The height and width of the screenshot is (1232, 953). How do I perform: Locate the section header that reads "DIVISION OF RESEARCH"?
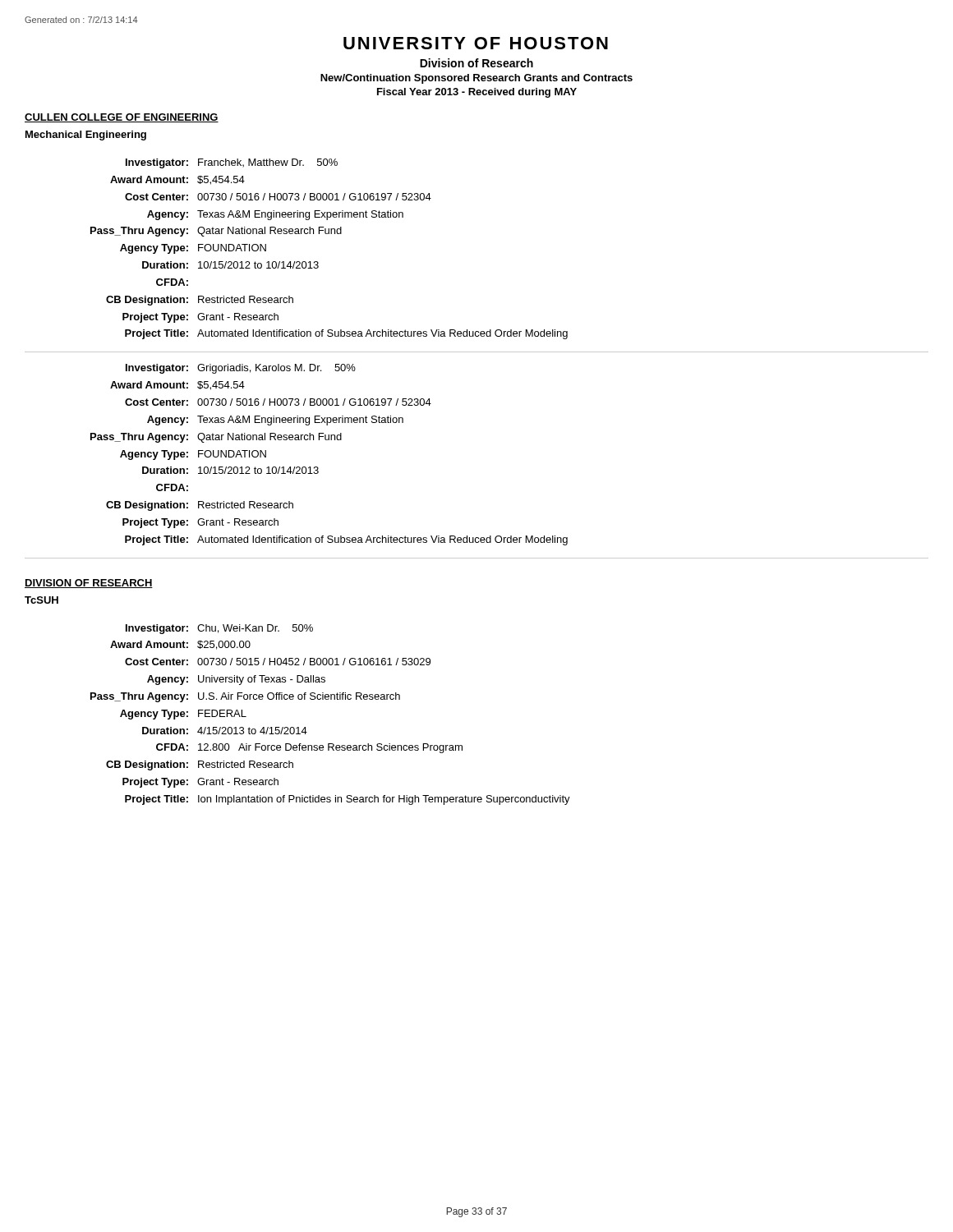pos(88,582)
